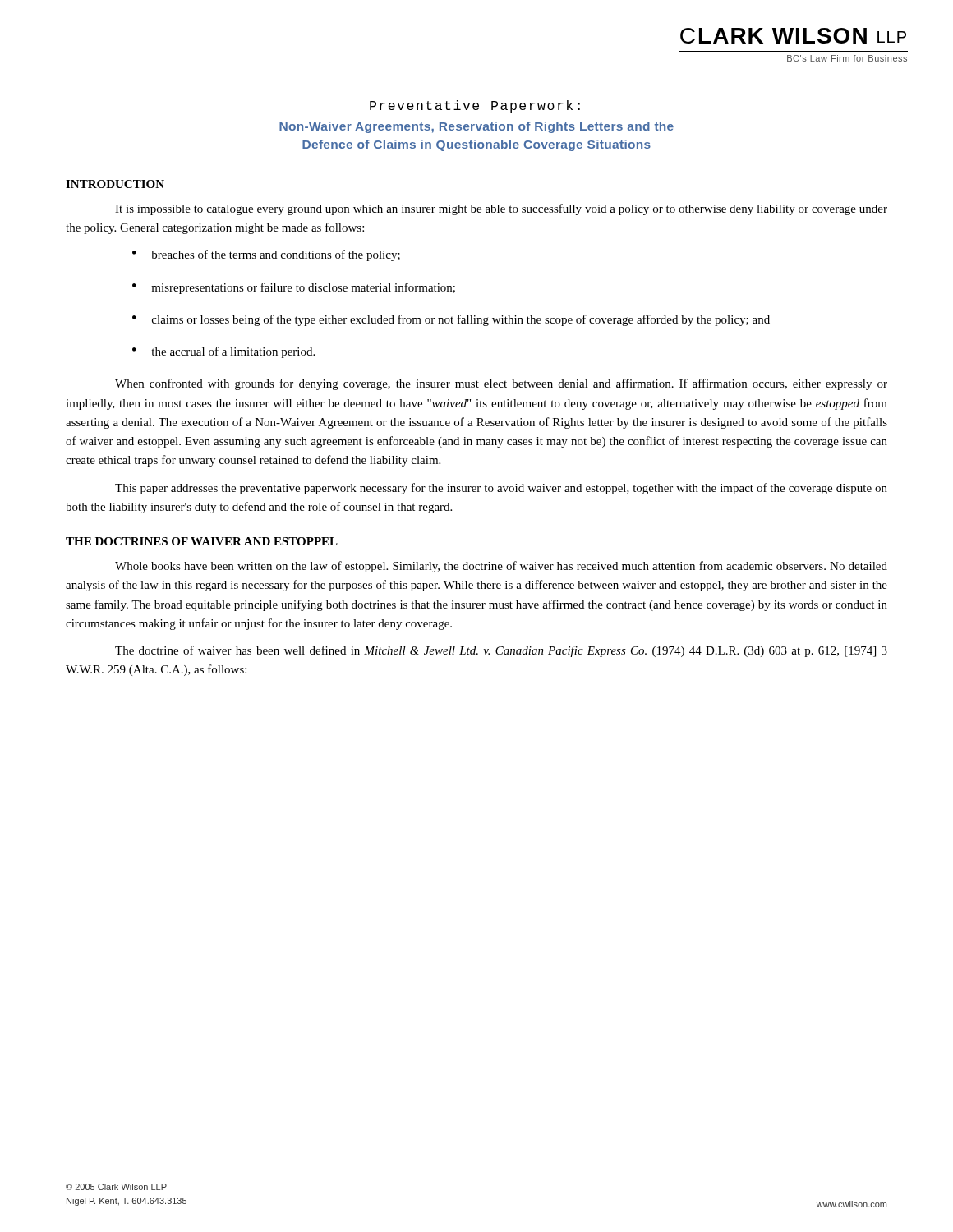Click the section header that begins "THE DOCTRINES OF"
This screenshot has height=1232, width=953.
click(x=202, y=541)
